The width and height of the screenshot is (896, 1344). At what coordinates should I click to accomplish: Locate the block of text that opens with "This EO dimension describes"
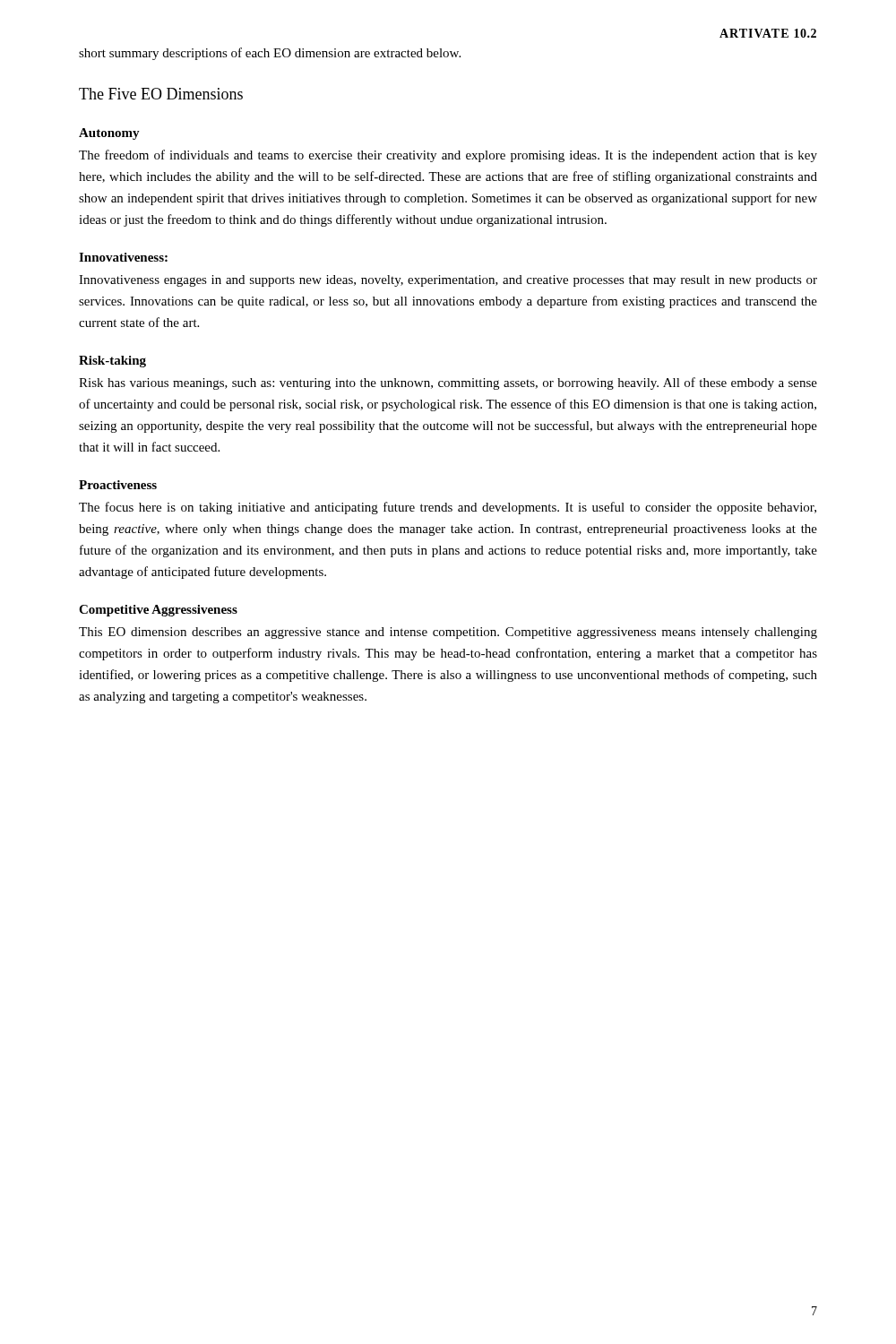[x=448, y=663]
